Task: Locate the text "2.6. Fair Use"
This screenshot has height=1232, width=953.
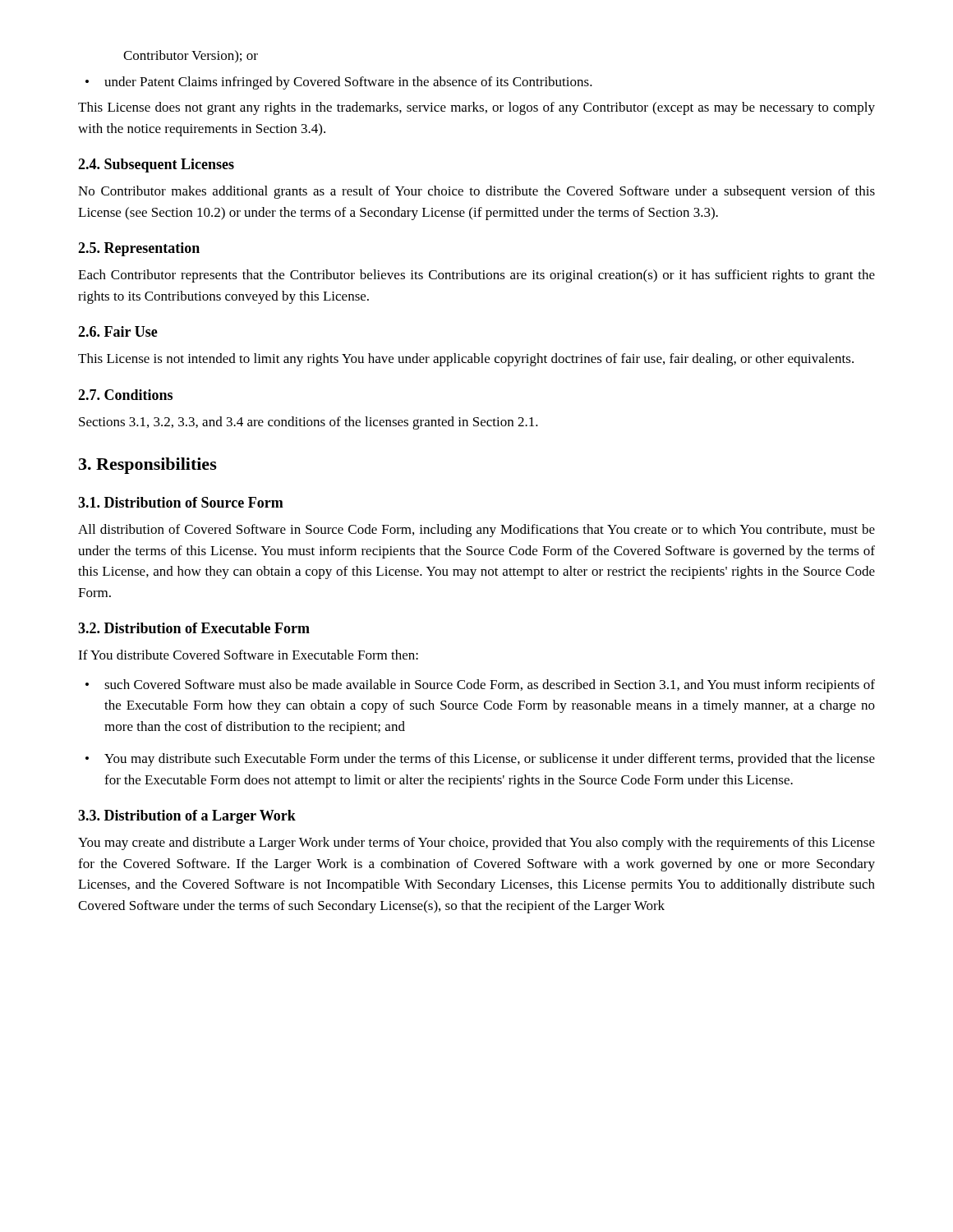Action: tap(118, 332)
